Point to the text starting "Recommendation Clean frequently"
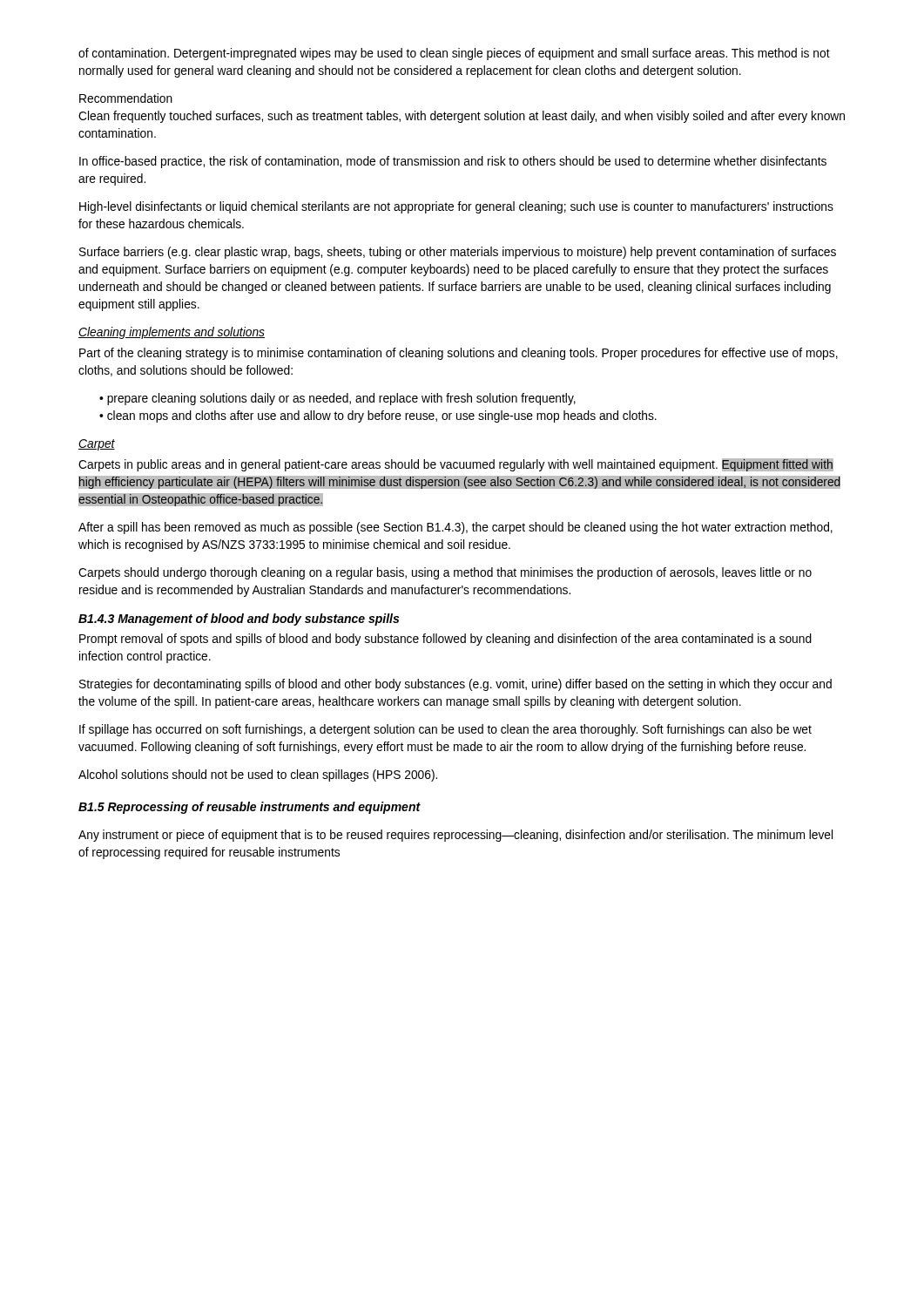 (462, 115)
